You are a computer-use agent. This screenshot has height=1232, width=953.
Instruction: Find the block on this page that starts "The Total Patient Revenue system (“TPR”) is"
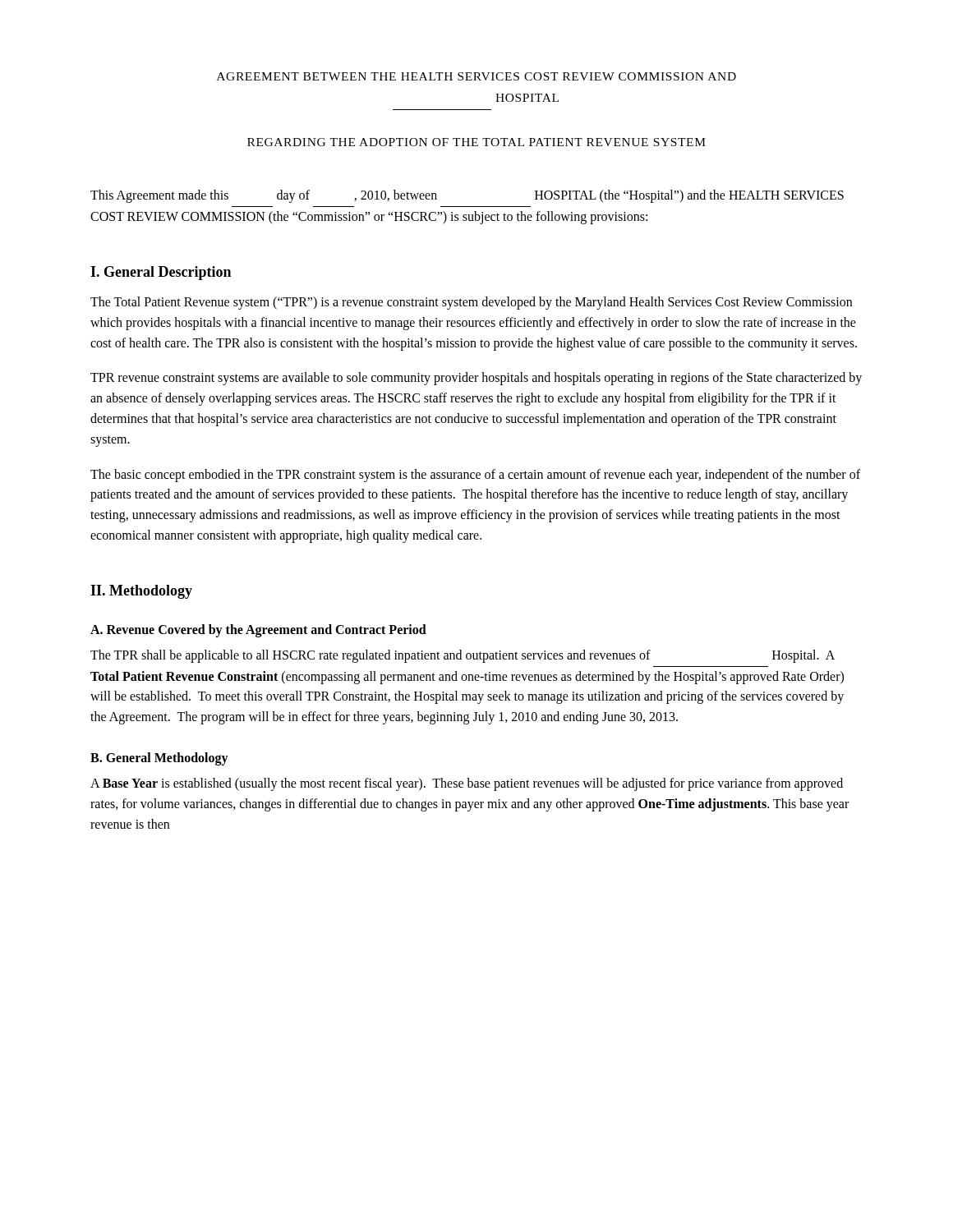(x=474, y=322)
